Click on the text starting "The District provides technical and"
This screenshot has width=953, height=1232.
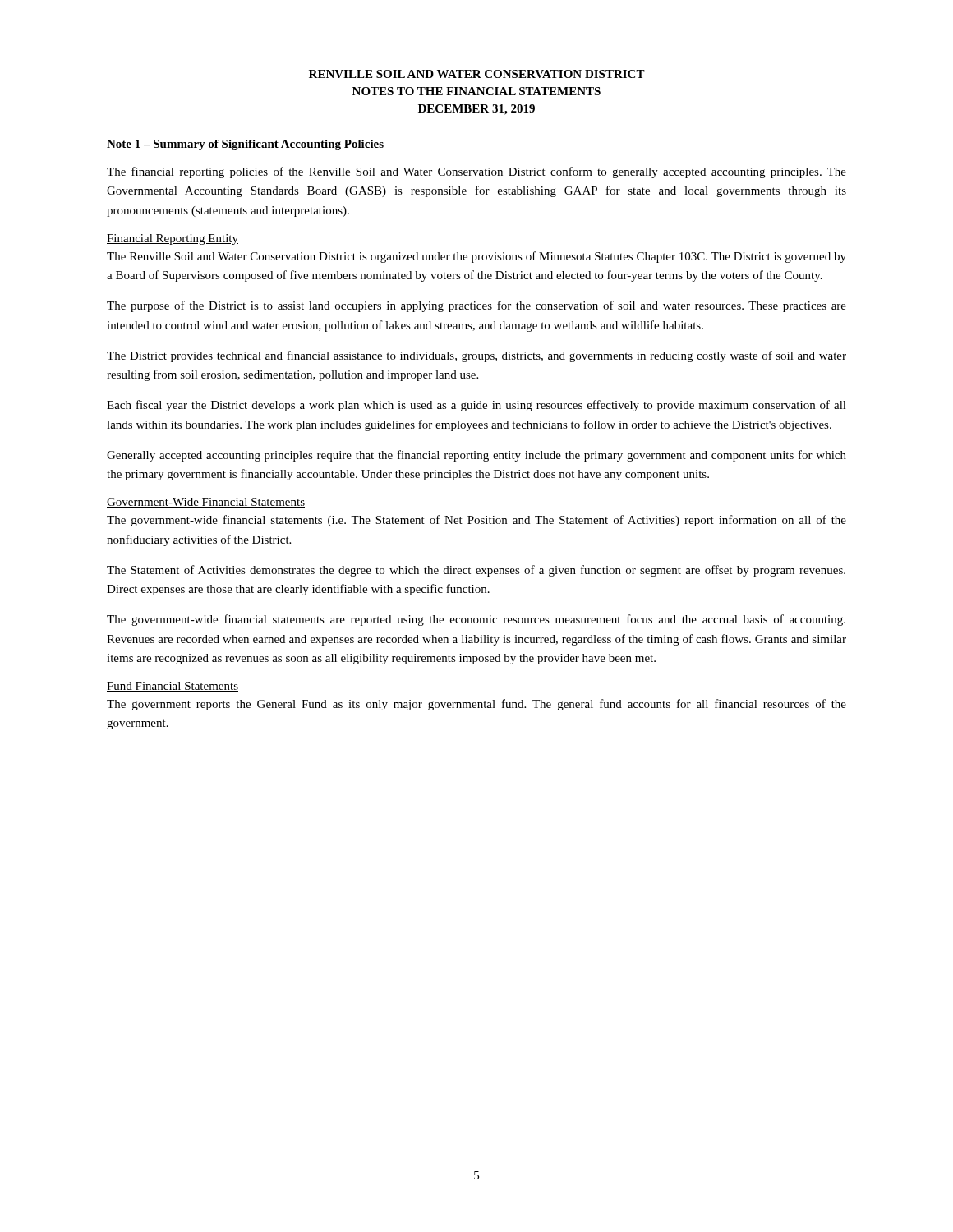pyautogui.click(x=476, y=366)
